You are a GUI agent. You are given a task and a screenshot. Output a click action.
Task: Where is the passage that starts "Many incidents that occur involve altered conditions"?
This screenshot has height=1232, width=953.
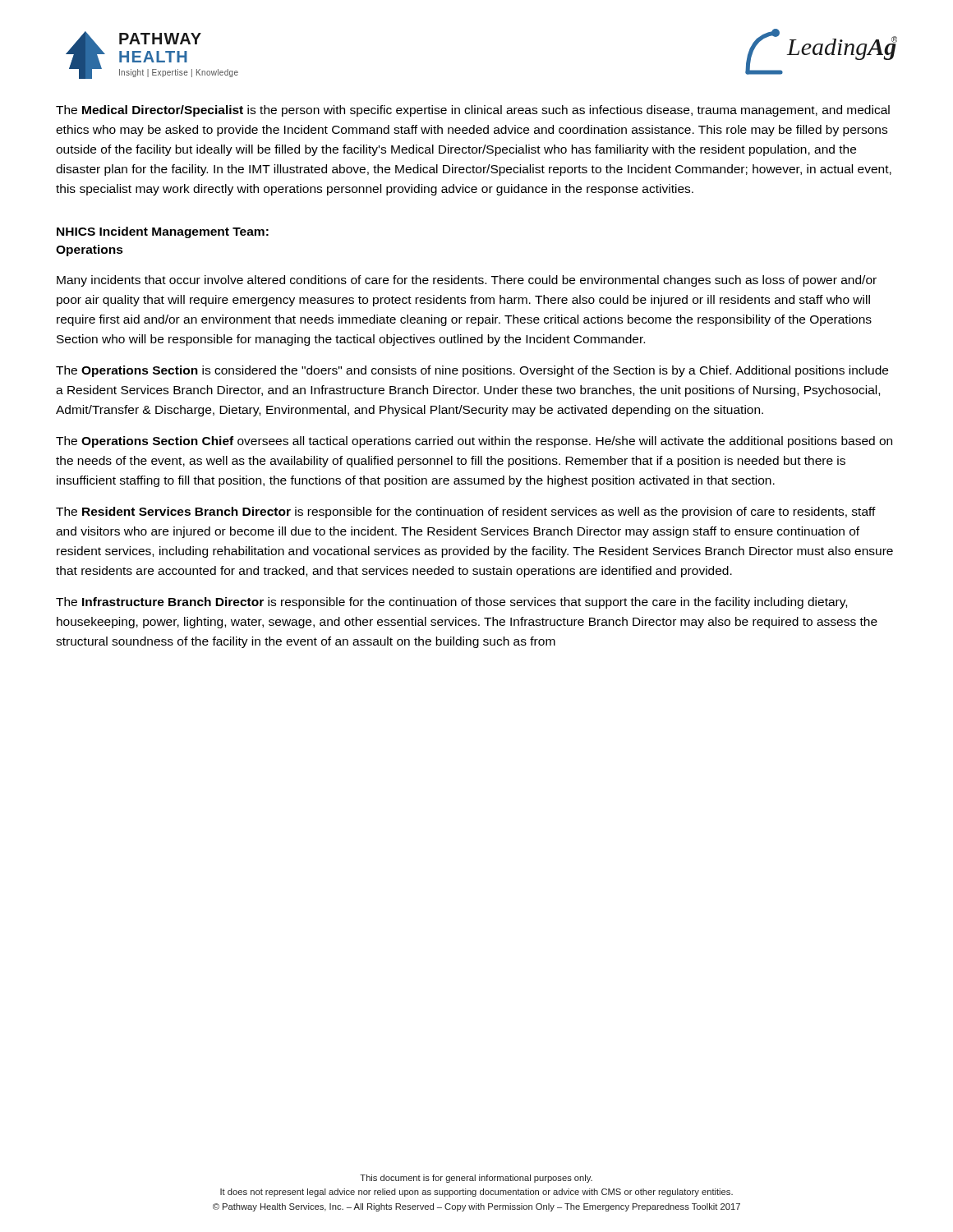[466, 309]
